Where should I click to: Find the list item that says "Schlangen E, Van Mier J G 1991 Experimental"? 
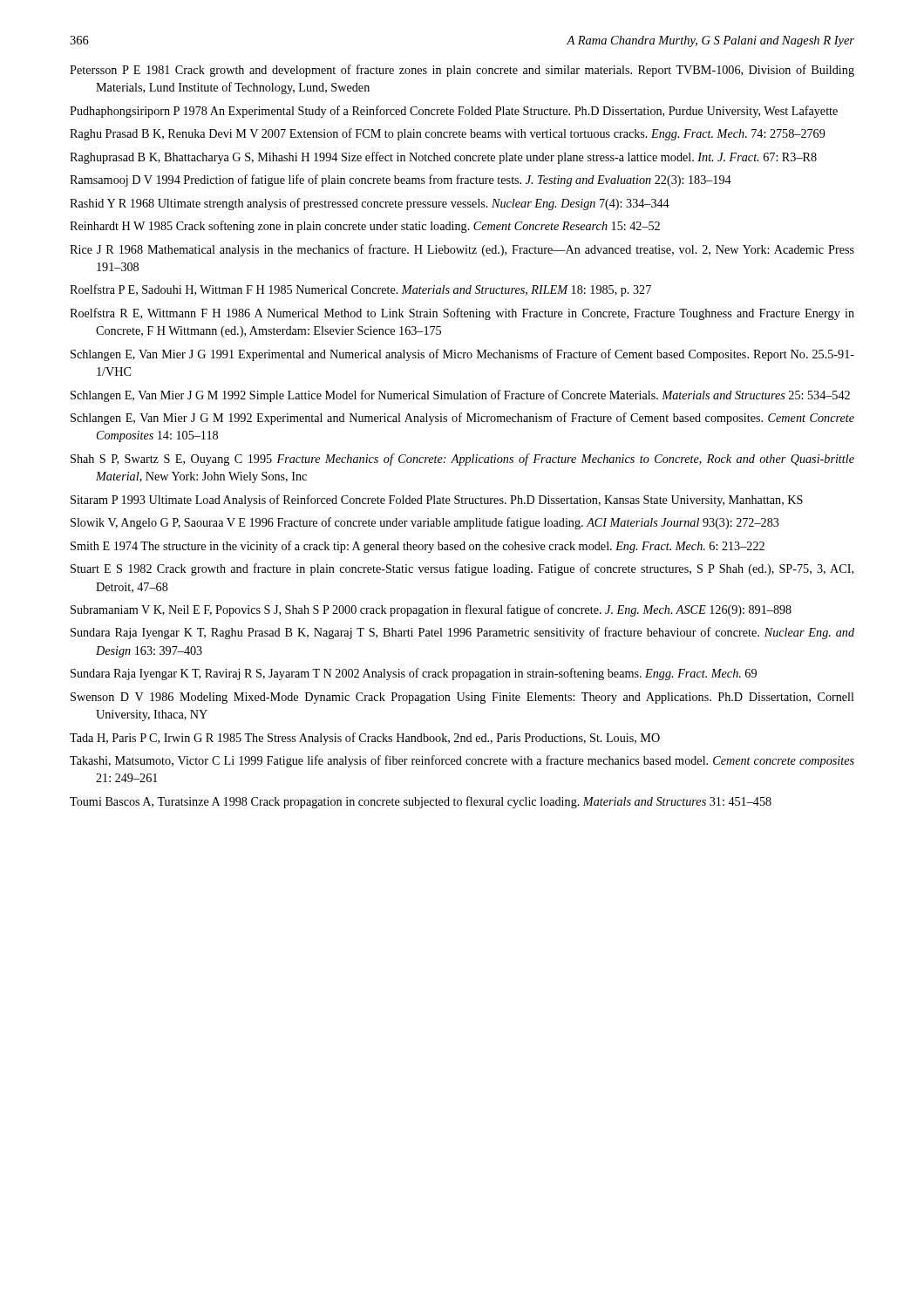coord(462,363)
